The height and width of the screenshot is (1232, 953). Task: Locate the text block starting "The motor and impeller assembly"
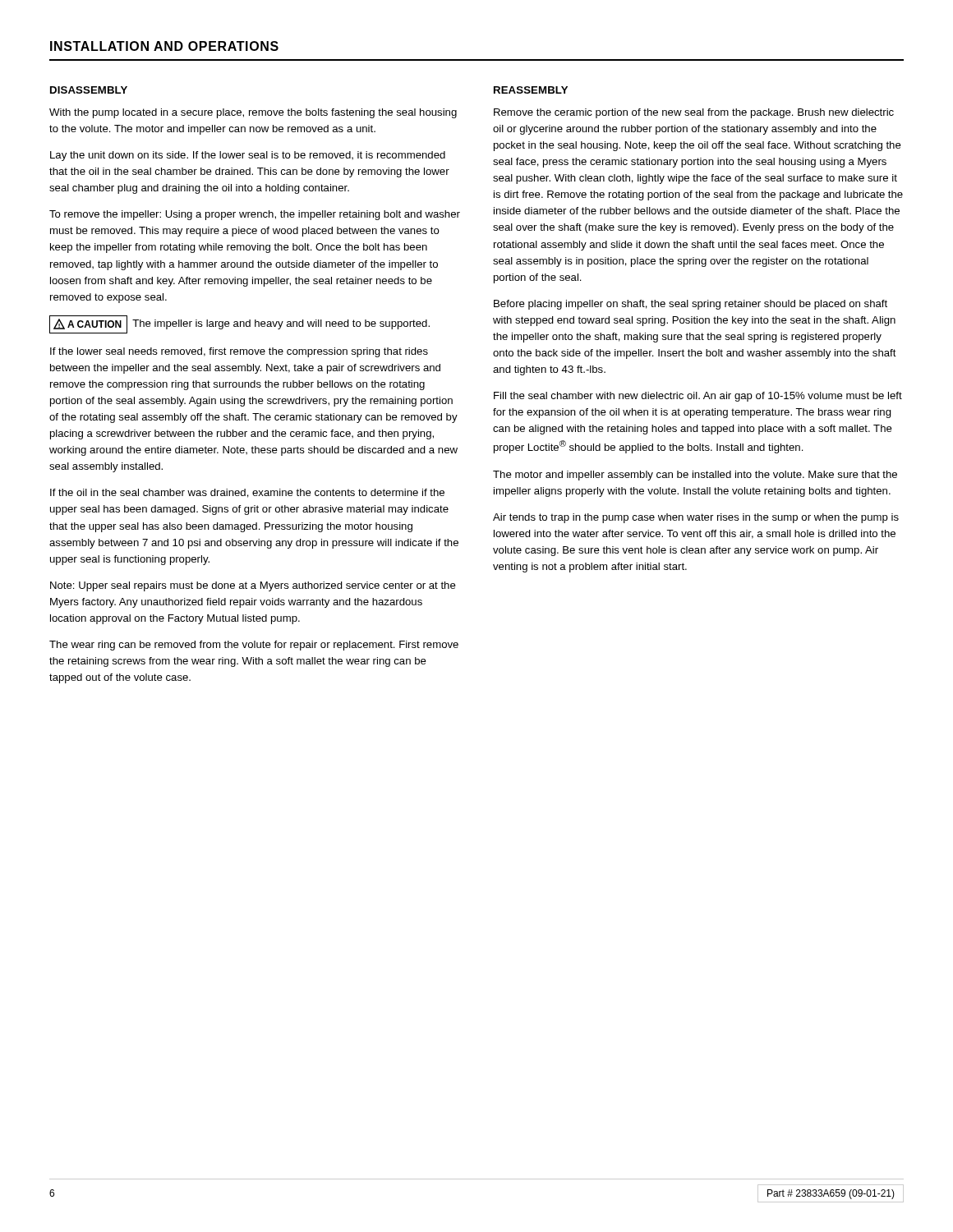pos(698,483)
